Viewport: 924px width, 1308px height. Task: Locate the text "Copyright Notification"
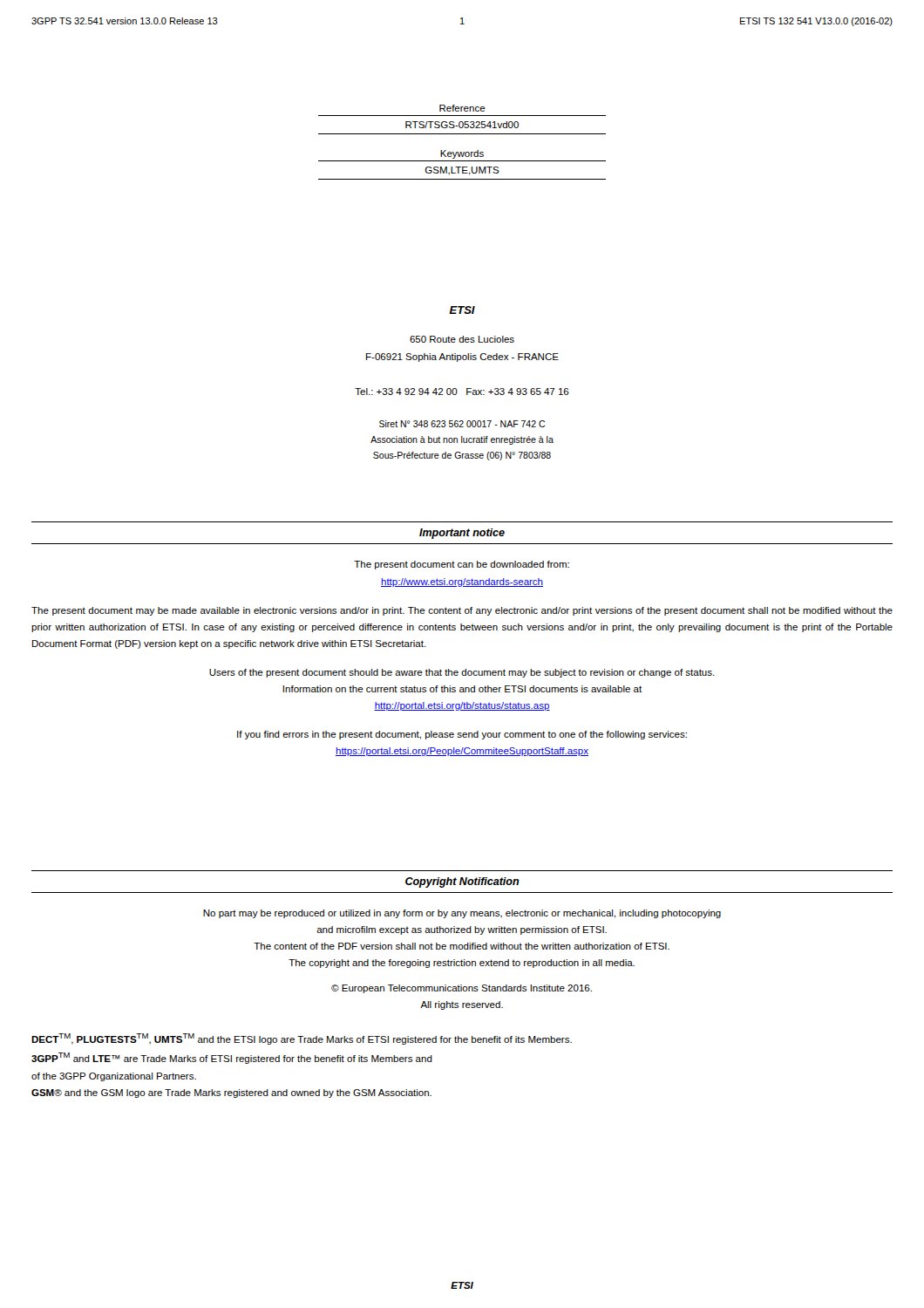click(462, 882)
